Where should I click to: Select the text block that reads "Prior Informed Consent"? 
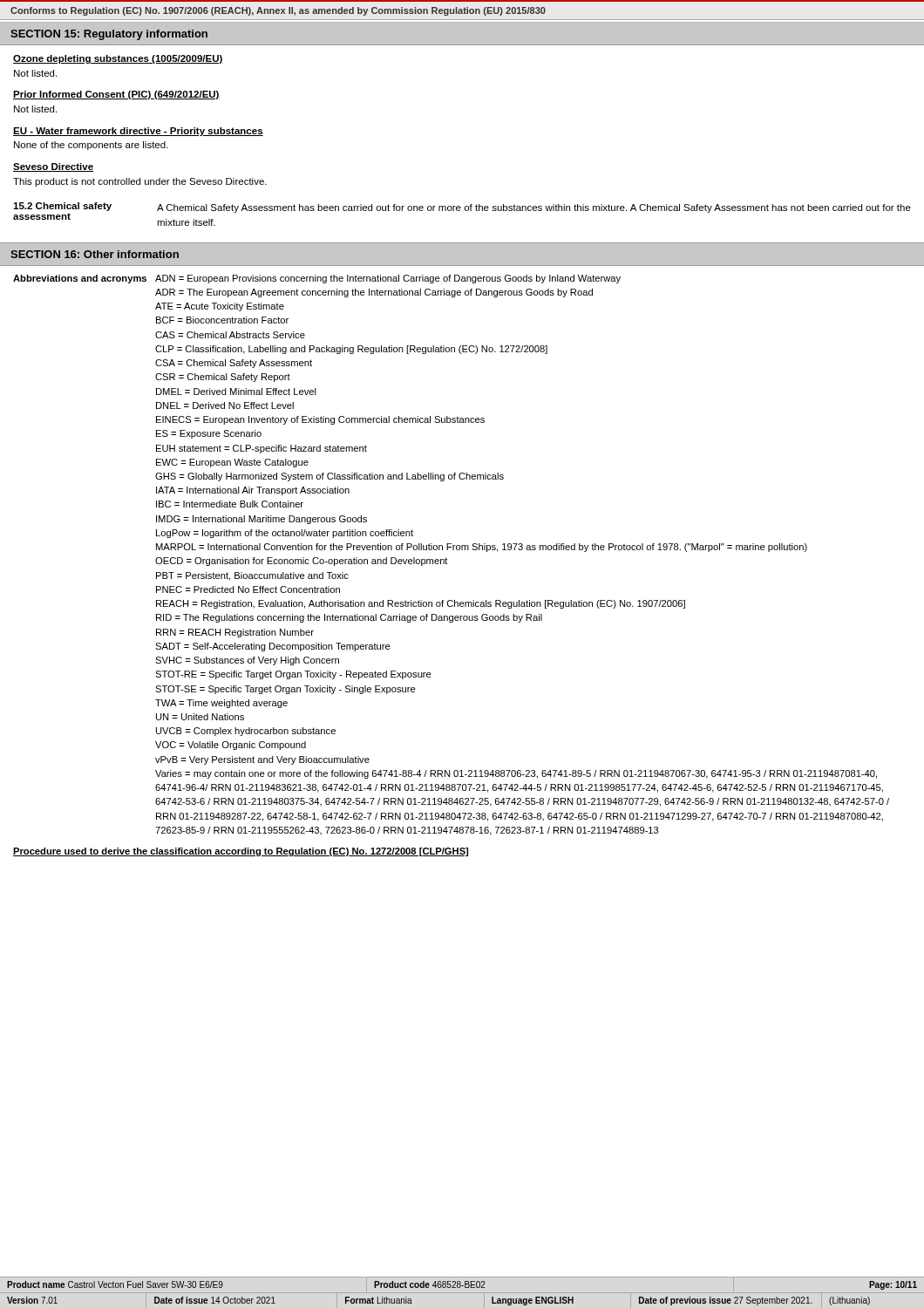[x=116, y=102]
